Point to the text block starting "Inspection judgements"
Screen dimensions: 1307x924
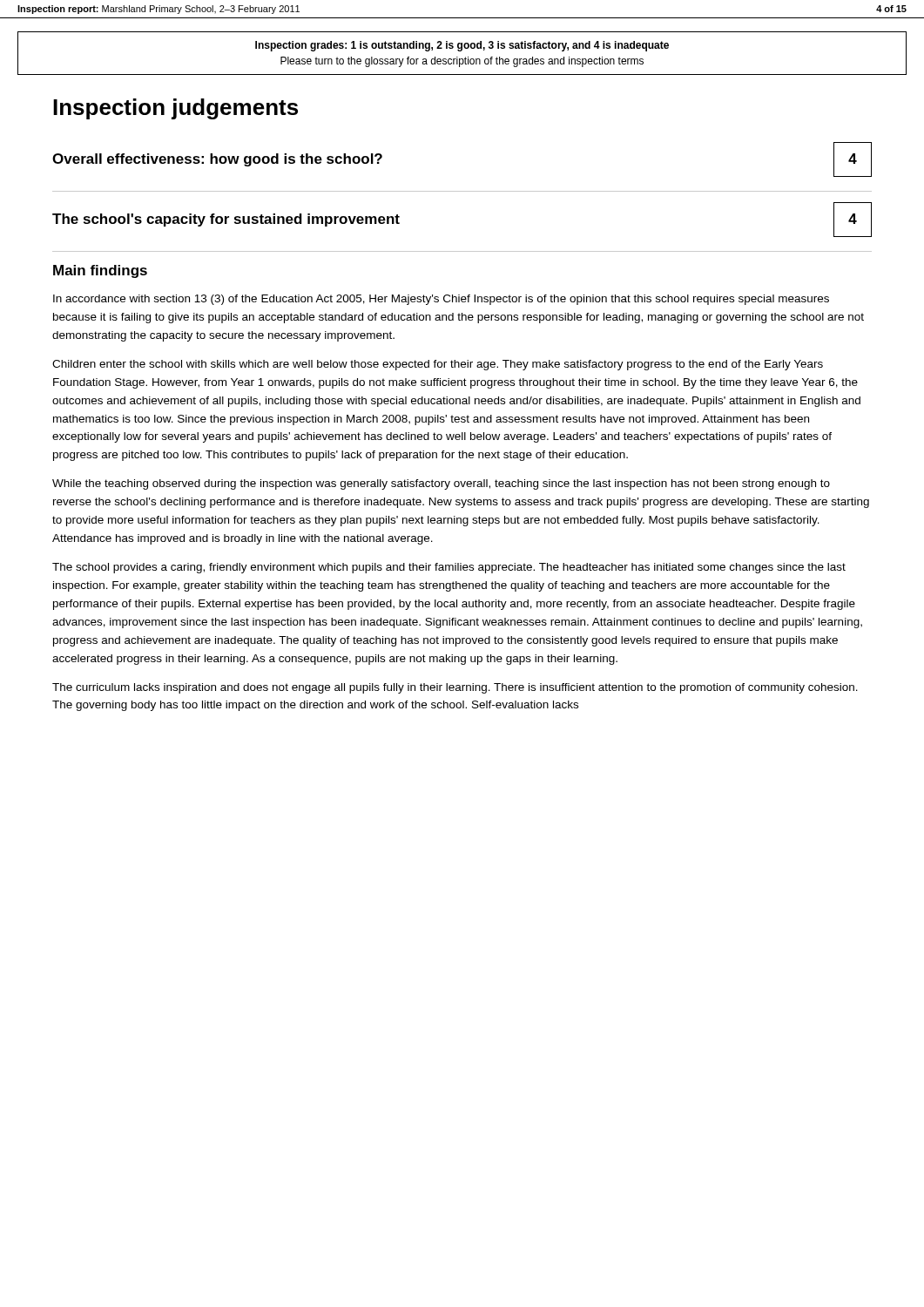176,107
